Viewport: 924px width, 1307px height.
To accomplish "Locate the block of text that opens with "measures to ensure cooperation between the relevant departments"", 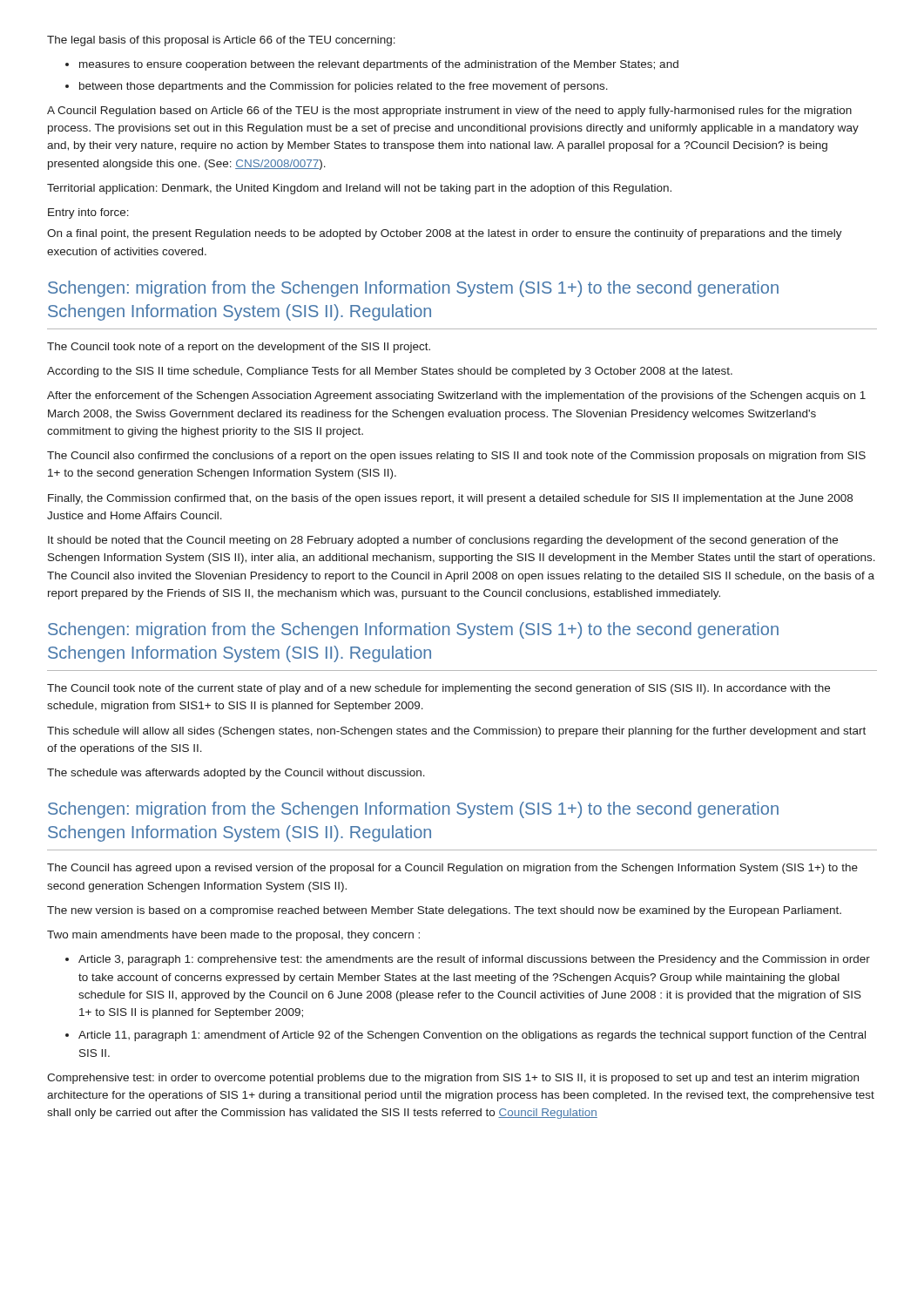I will point(478,65).
